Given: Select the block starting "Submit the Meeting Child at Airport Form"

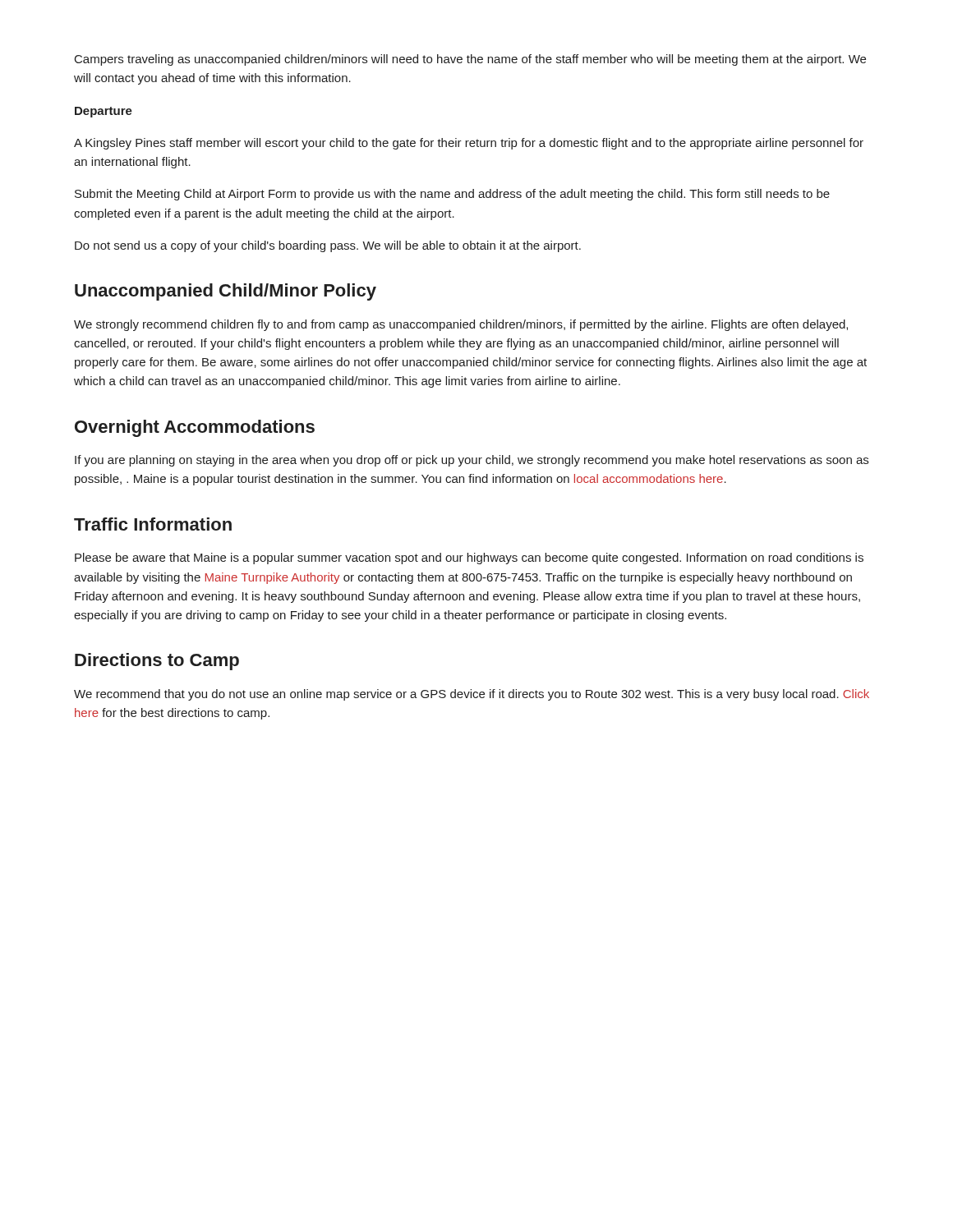Looking at the screenshot, I should tap(452, 203).
